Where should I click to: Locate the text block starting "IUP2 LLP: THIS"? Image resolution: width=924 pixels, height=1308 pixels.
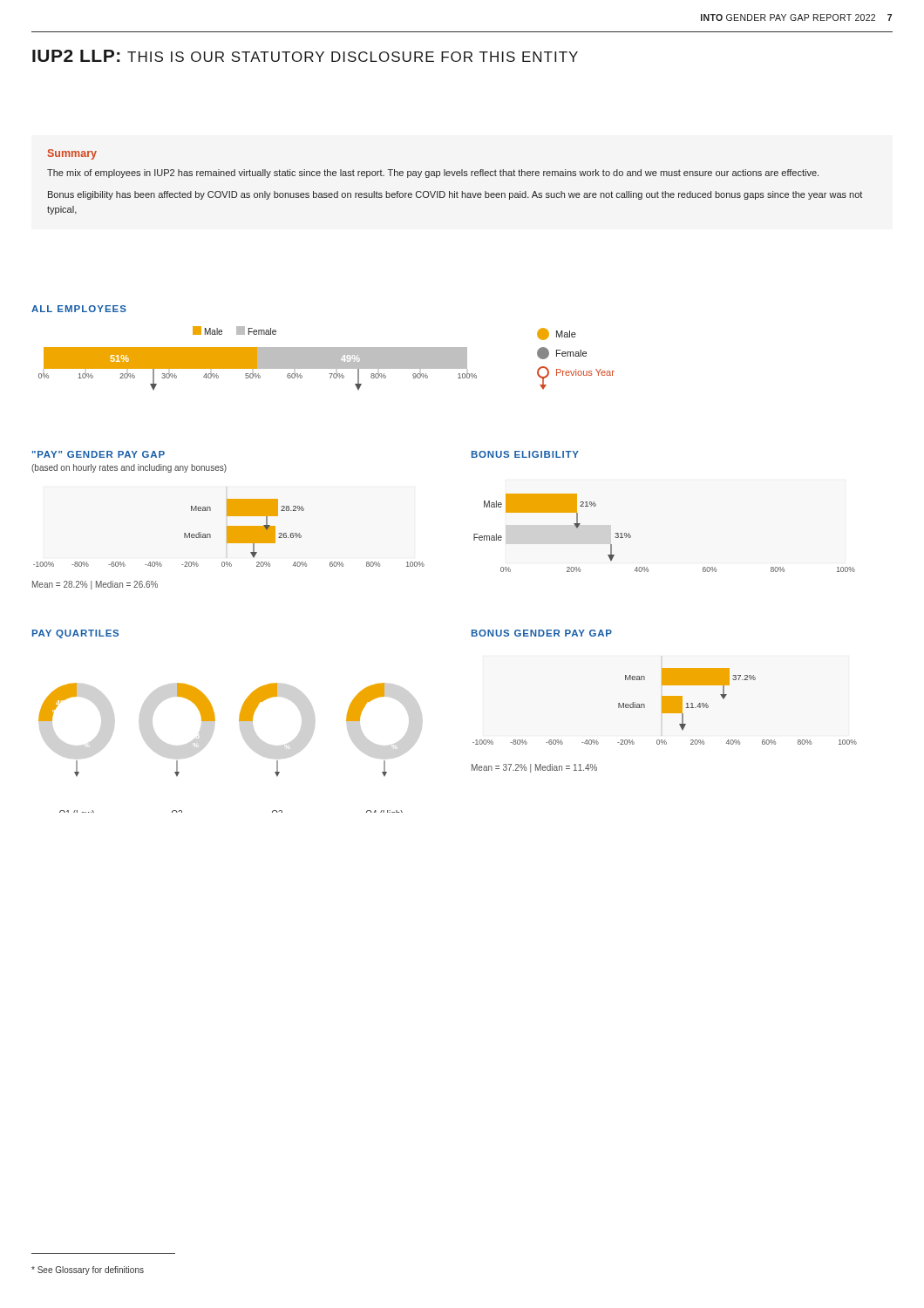(462, 56)
